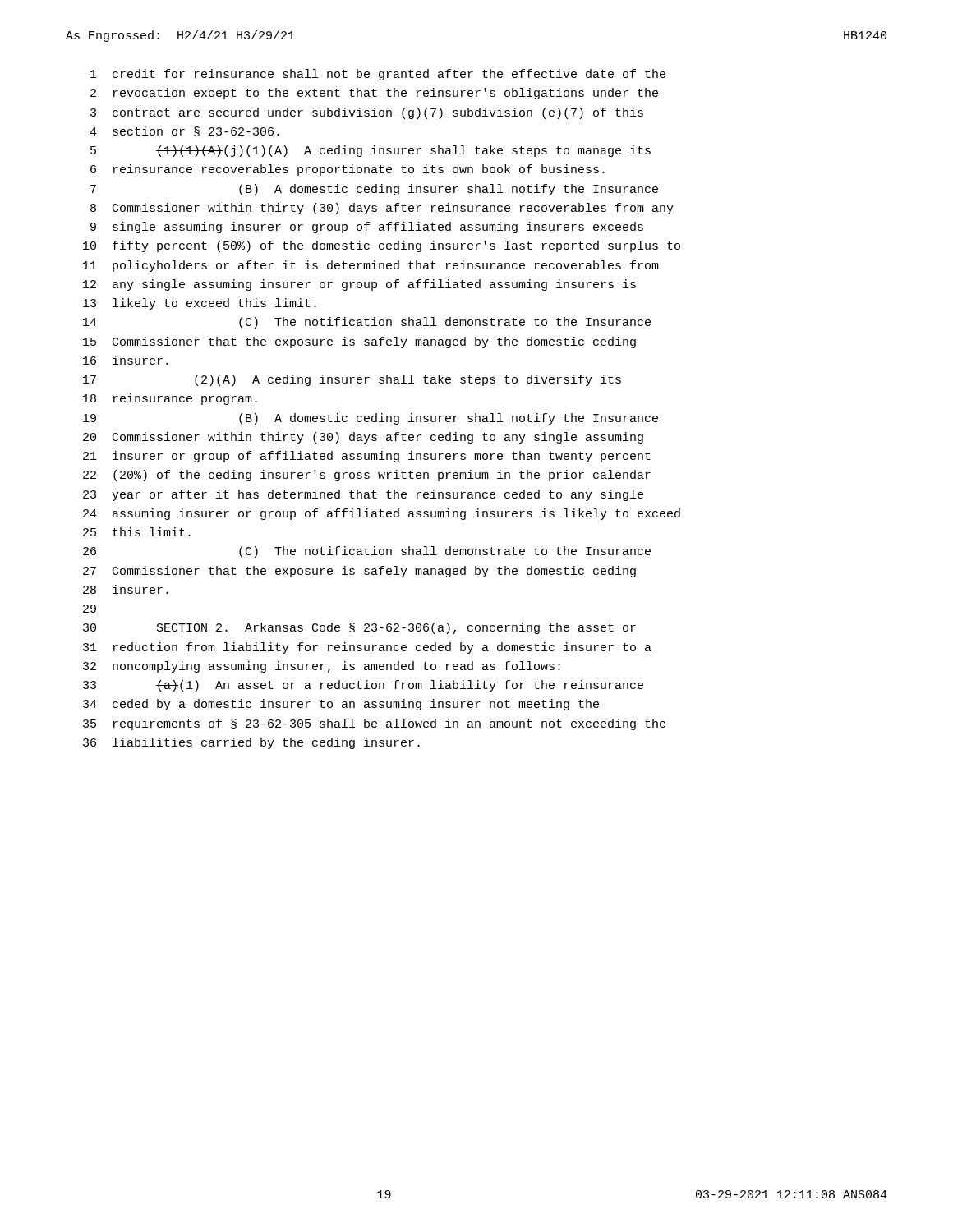Point to the element starting "1 credit for reinsurance shall not"
953x1232 pixels.
476,75
